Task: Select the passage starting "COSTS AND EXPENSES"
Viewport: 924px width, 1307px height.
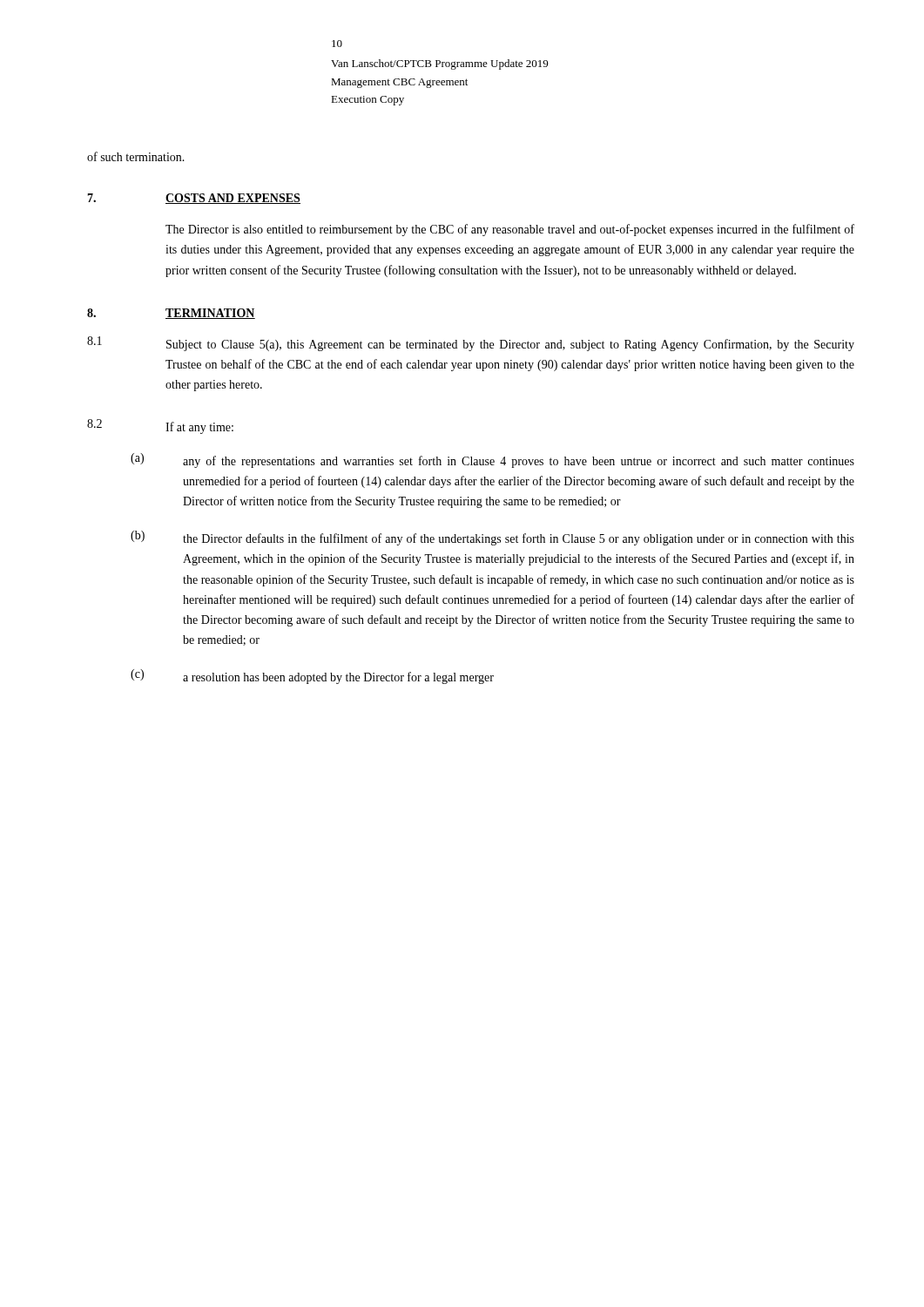Action: pos(233,199)
